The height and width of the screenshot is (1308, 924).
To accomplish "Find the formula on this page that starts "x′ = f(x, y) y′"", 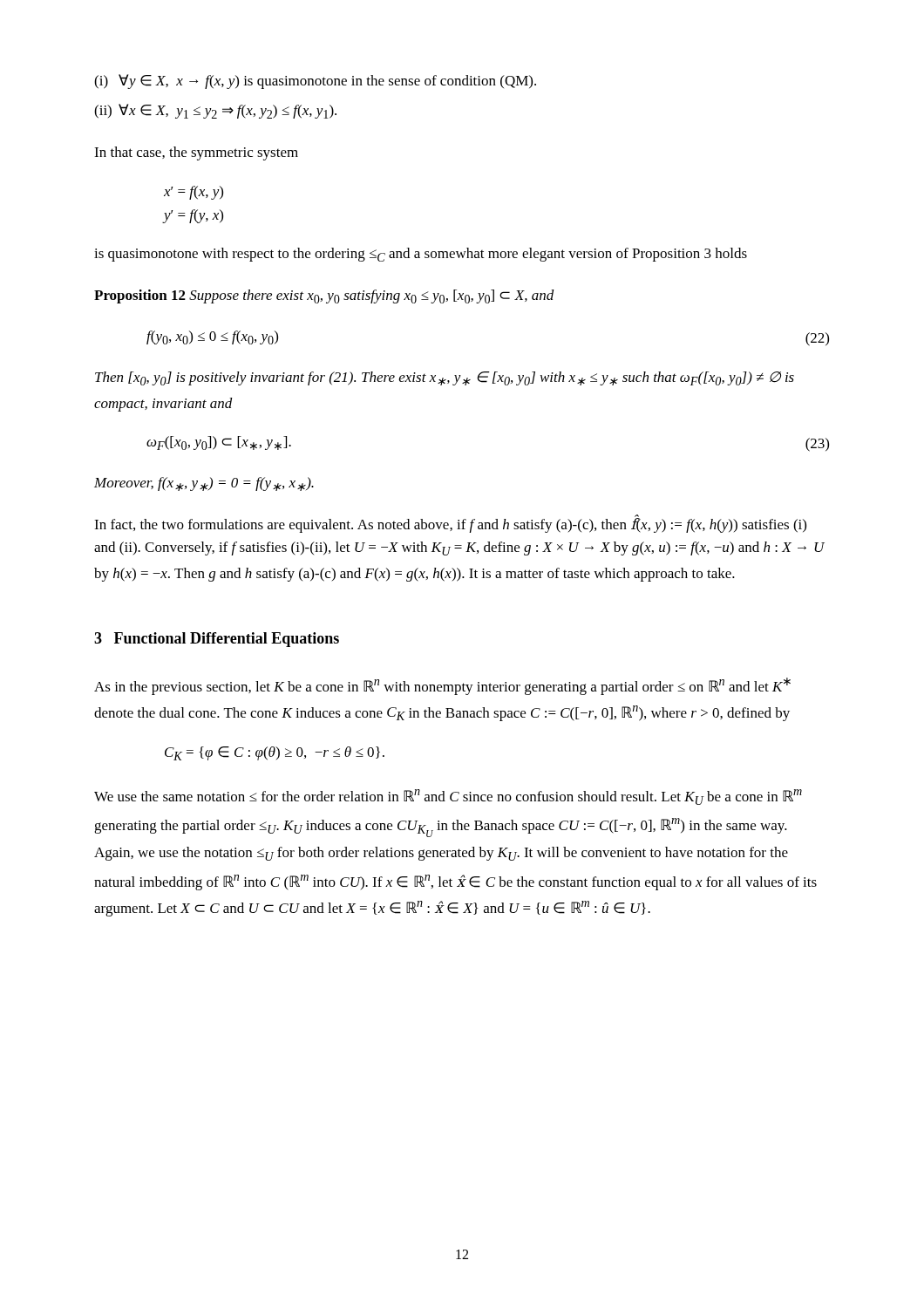I will tap(194, 203).
